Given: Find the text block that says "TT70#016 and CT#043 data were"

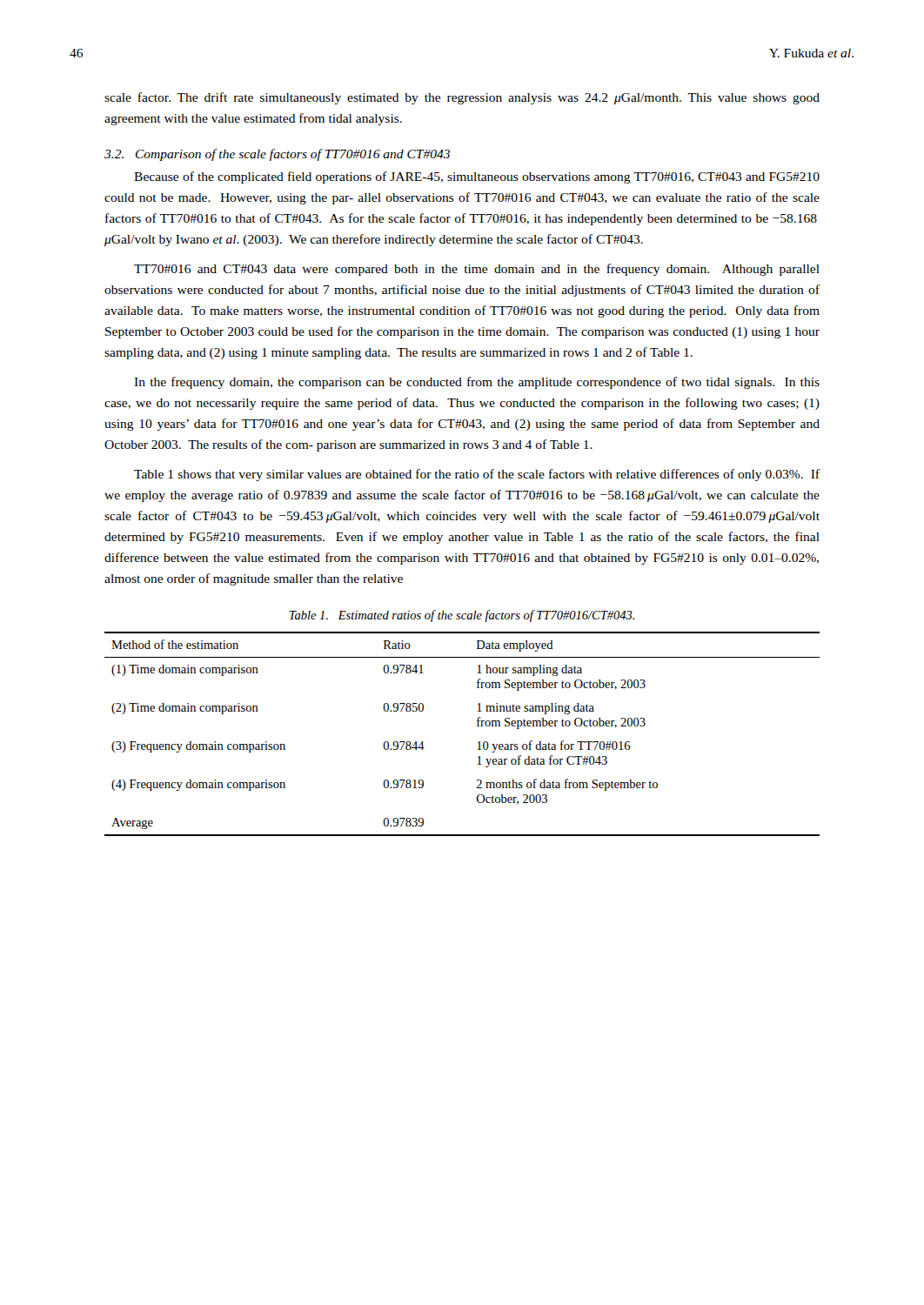Looking at the screenshot, I should click(x=462, y=311).
